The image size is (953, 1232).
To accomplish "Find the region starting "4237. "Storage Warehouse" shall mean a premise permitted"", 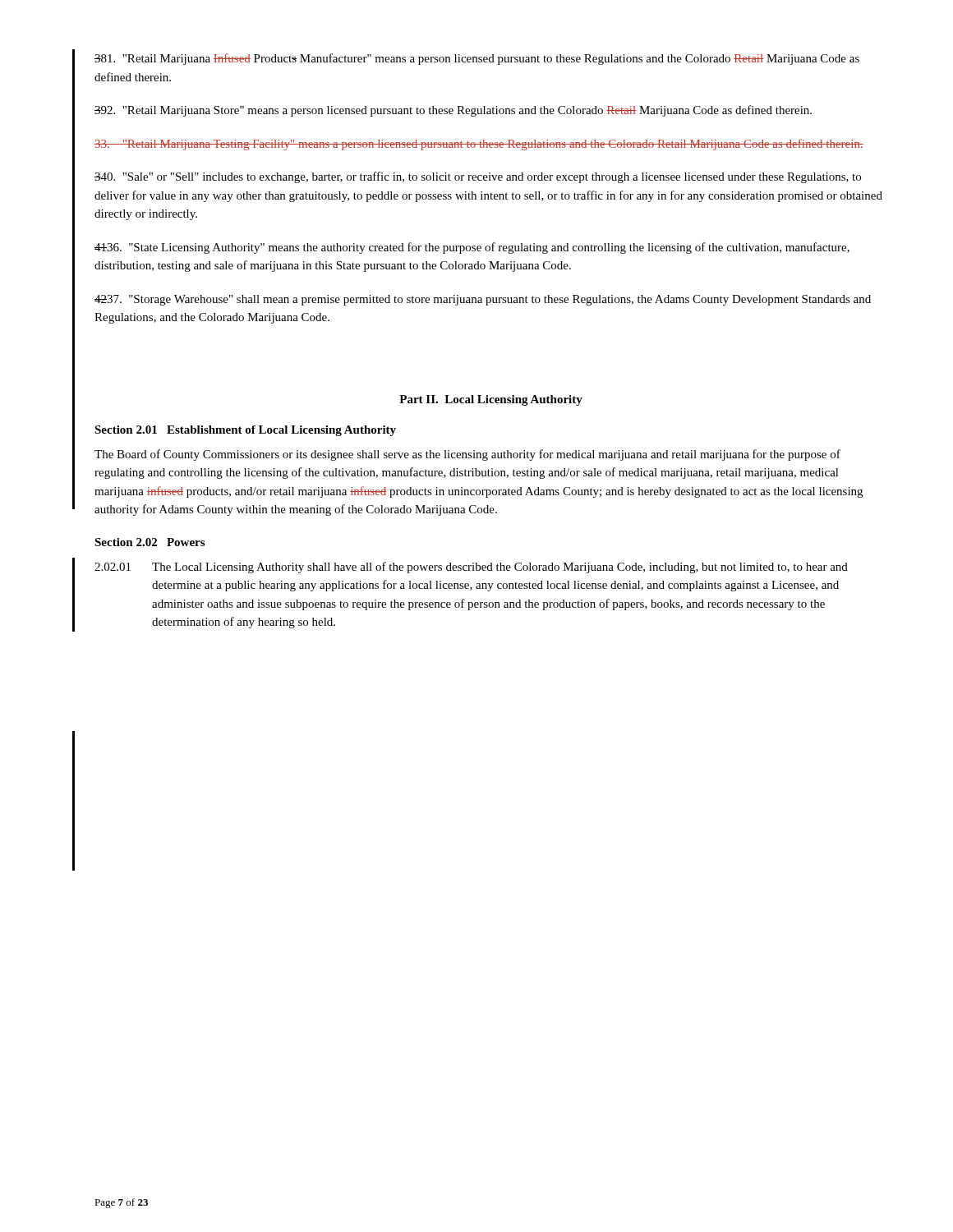I will tap(483, 308).
